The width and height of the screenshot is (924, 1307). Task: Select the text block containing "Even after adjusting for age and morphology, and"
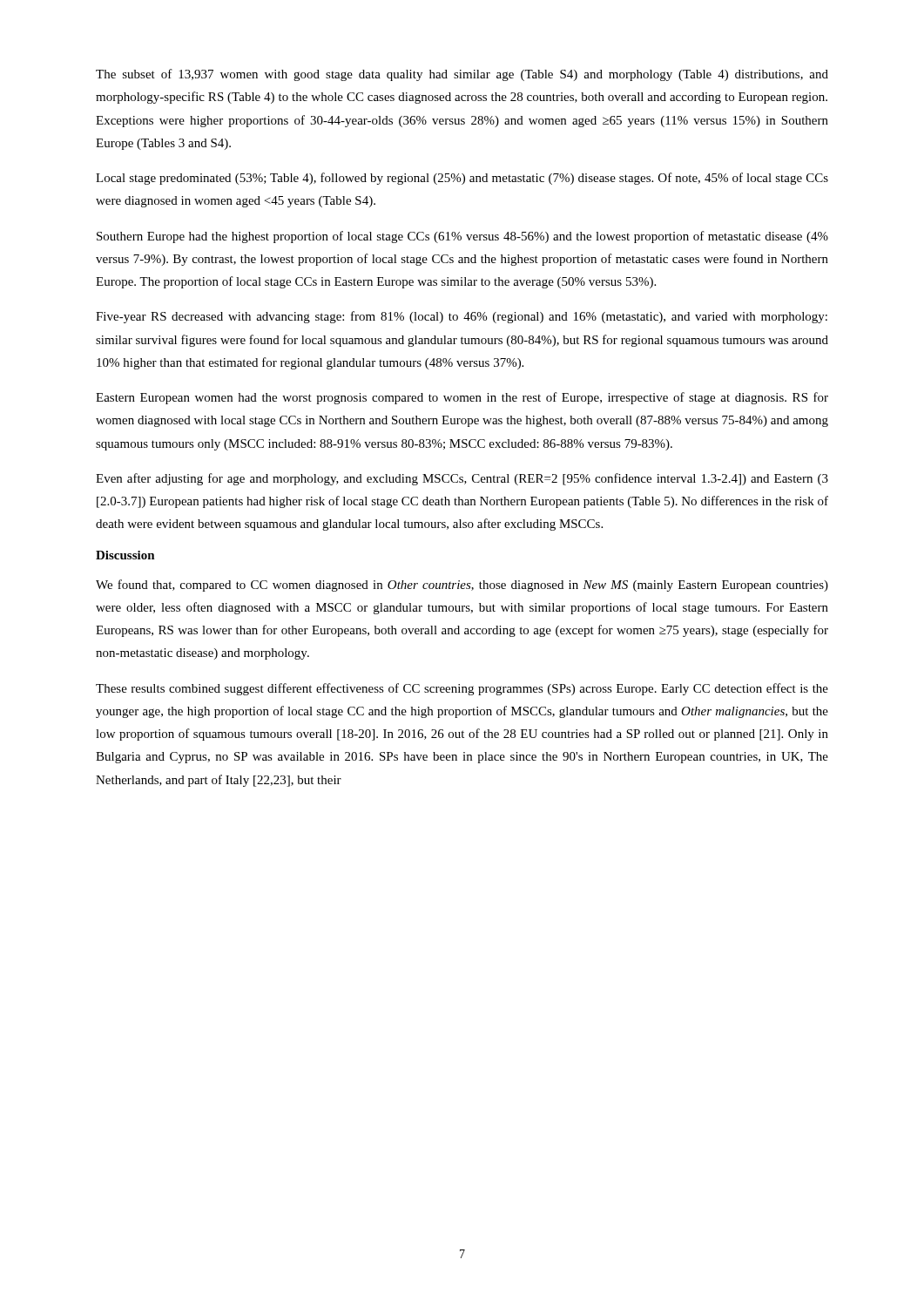tap(462, 501)
